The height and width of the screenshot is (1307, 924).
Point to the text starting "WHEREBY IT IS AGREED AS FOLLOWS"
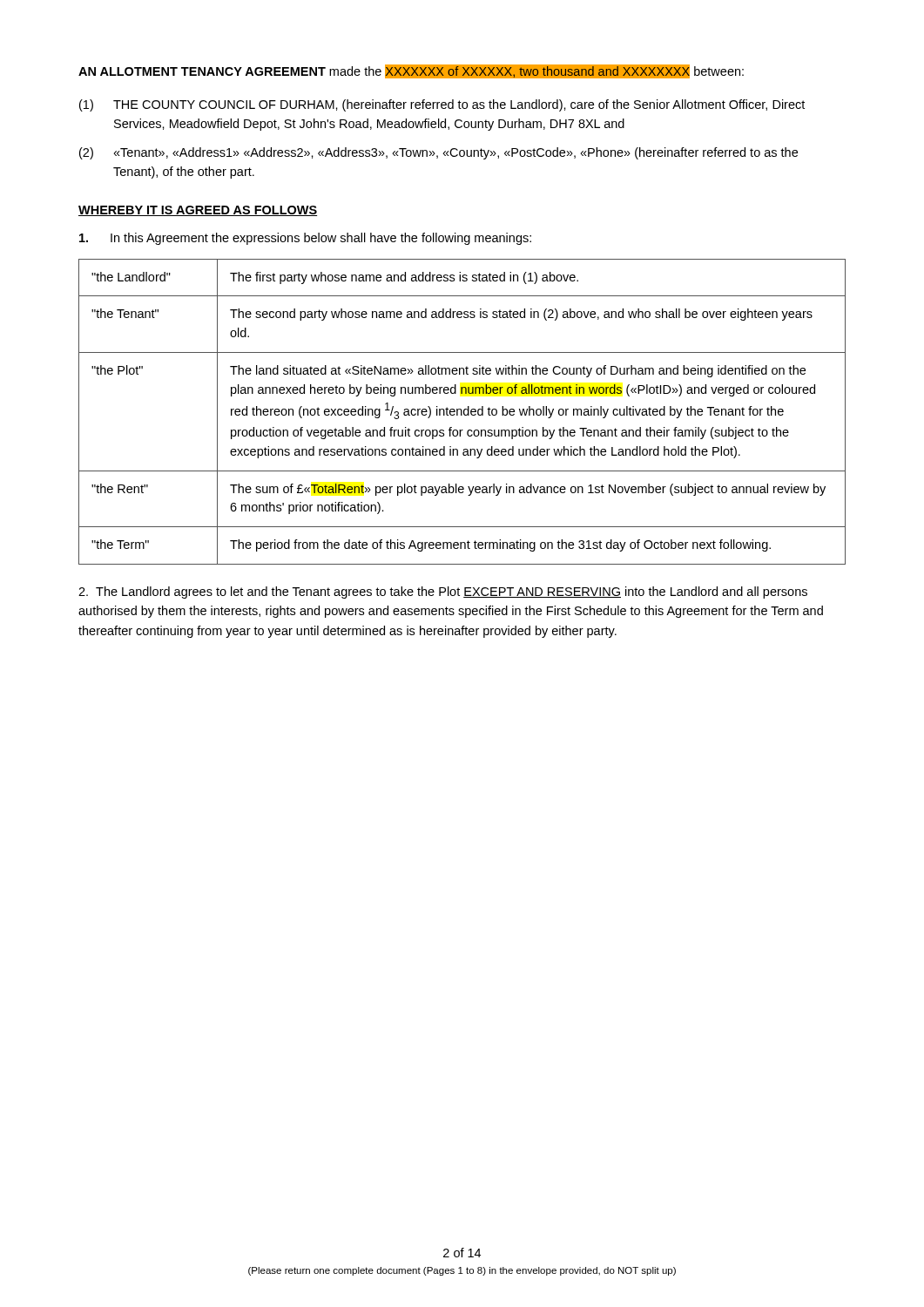point(198,210)
